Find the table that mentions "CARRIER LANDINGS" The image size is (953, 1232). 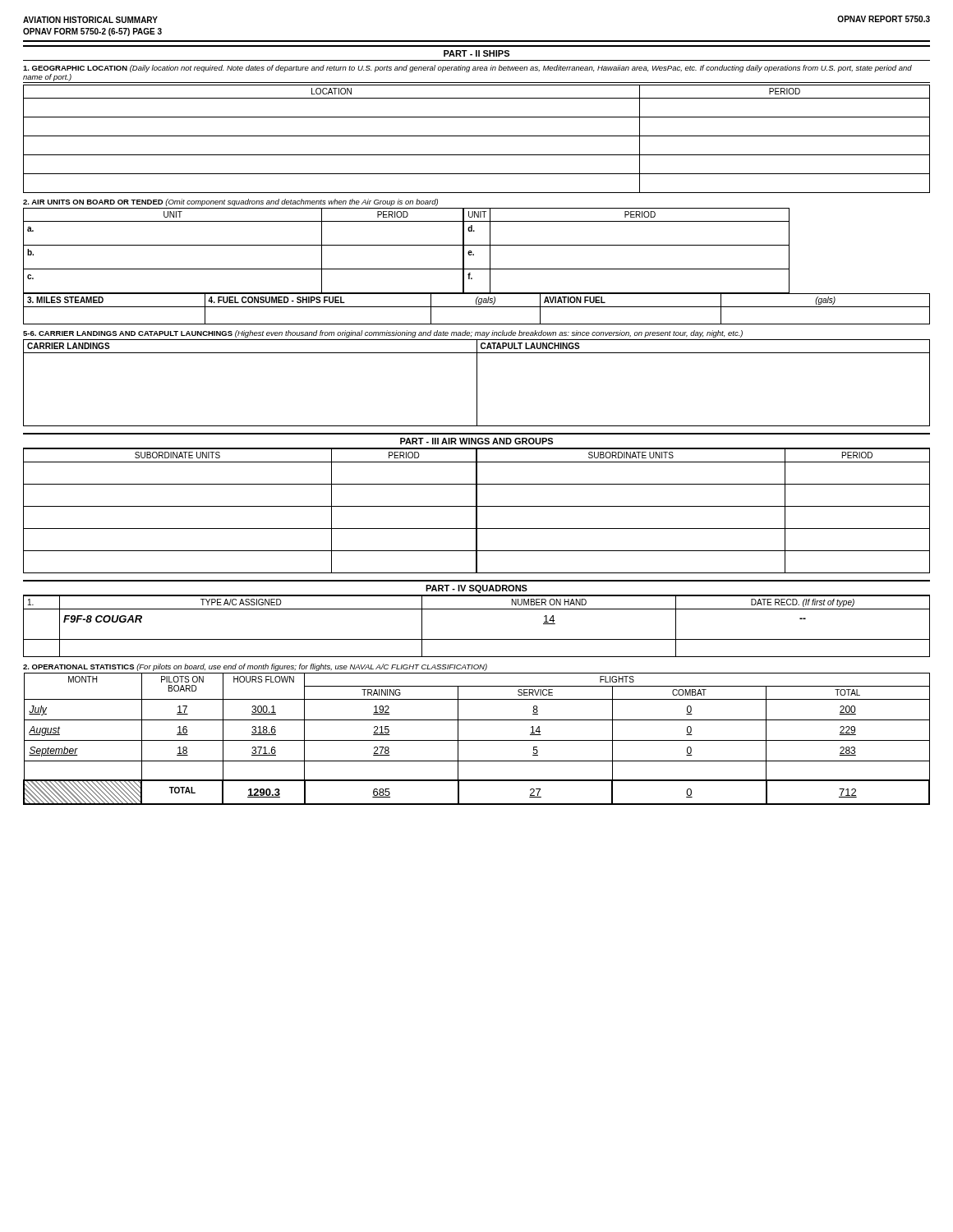[x=476, y=383]
